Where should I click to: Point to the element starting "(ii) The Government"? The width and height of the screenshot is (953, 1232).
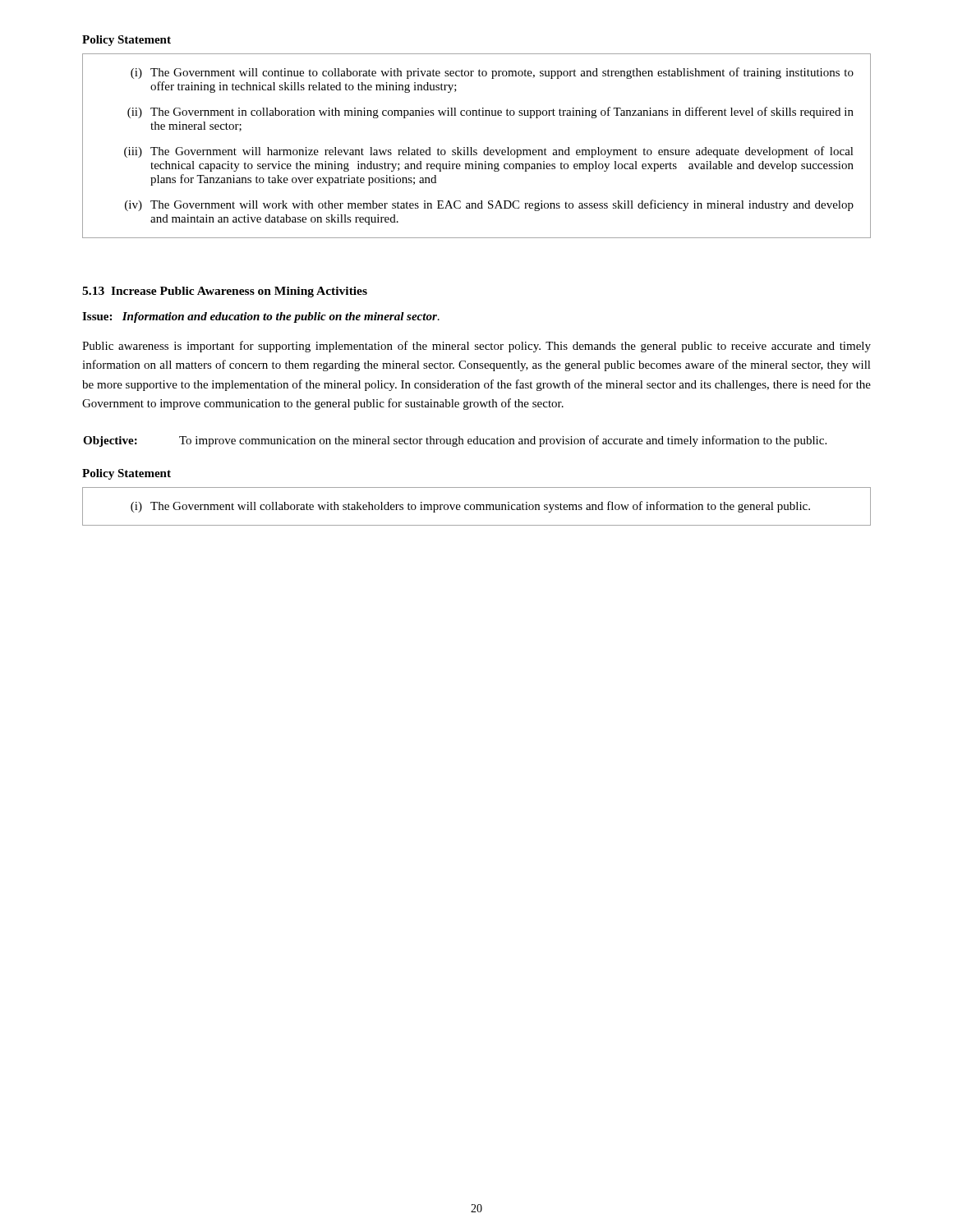pyautogui.click(x=476, y=119)
